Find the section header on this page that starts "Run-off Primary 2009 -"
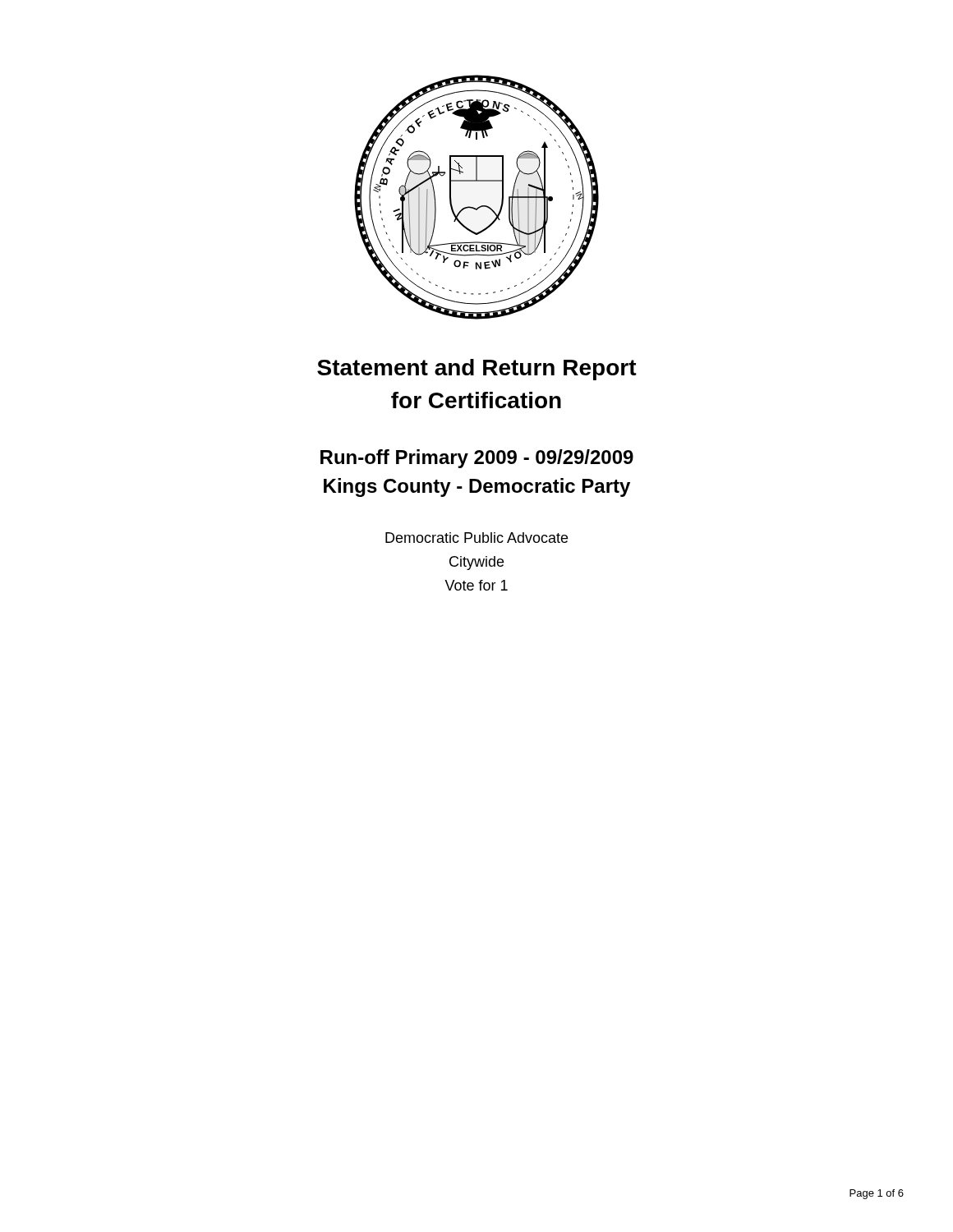 coord(476,471)
